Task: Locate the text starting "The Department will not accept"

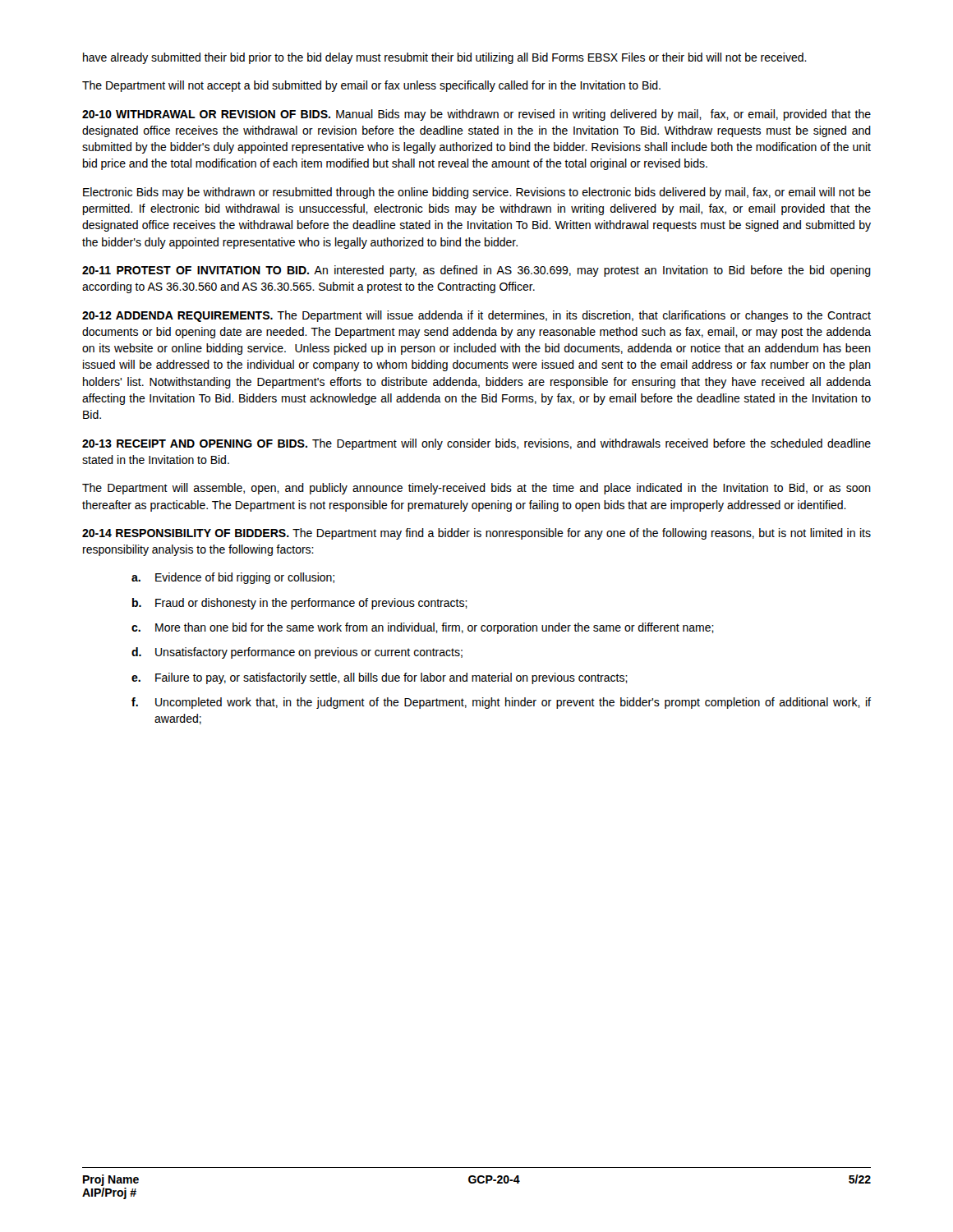Action: coord(372,86)
